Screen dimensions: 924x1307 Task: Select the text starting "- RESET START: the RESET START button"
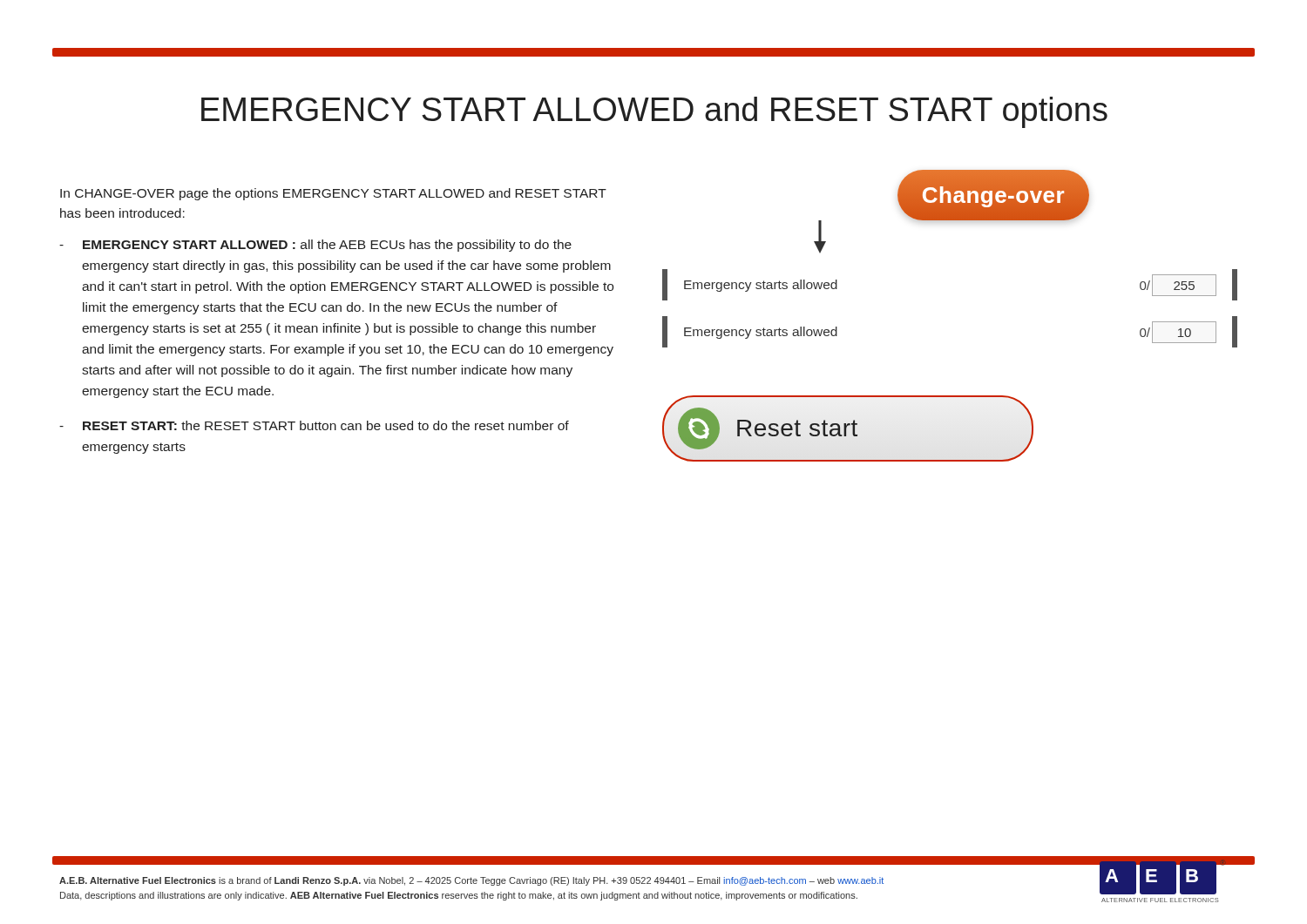[338, 436]
